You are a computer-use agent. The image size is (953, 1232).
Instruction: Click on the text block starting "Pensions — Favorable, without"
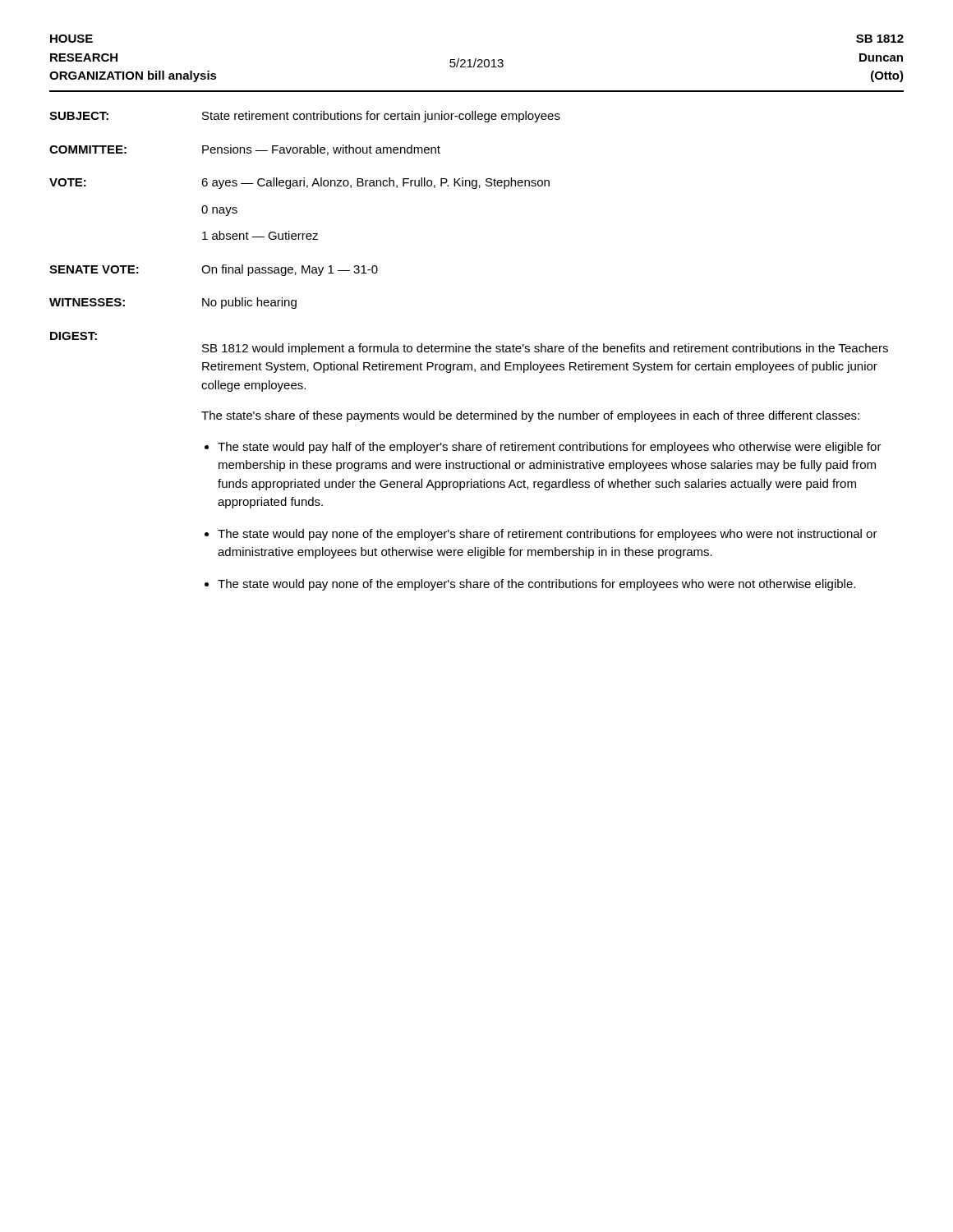tap(321, 149)
